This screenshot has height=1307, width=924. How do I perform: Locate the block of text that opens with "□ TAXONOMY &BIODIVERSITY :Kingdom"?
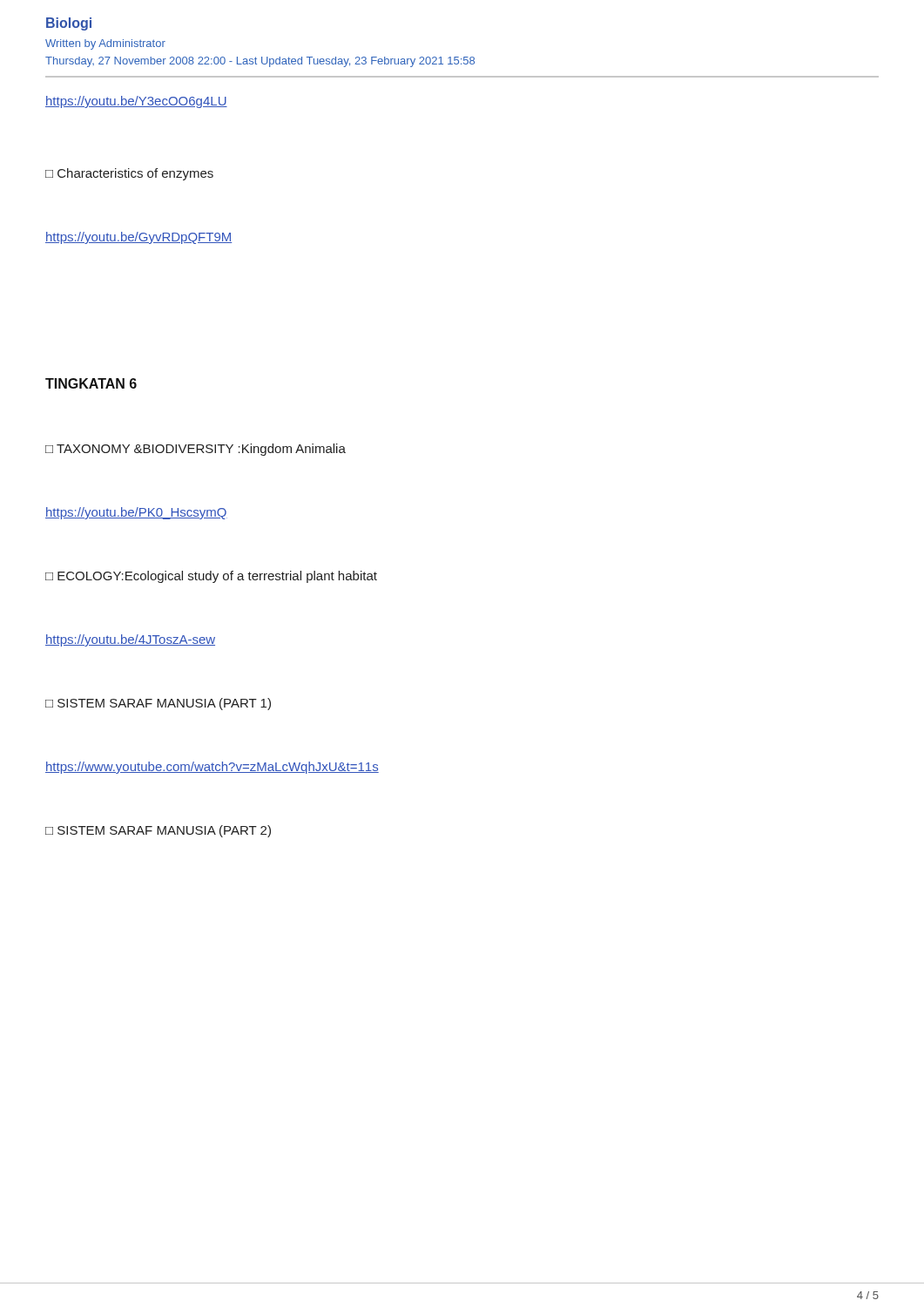click(x=195, y=448)
